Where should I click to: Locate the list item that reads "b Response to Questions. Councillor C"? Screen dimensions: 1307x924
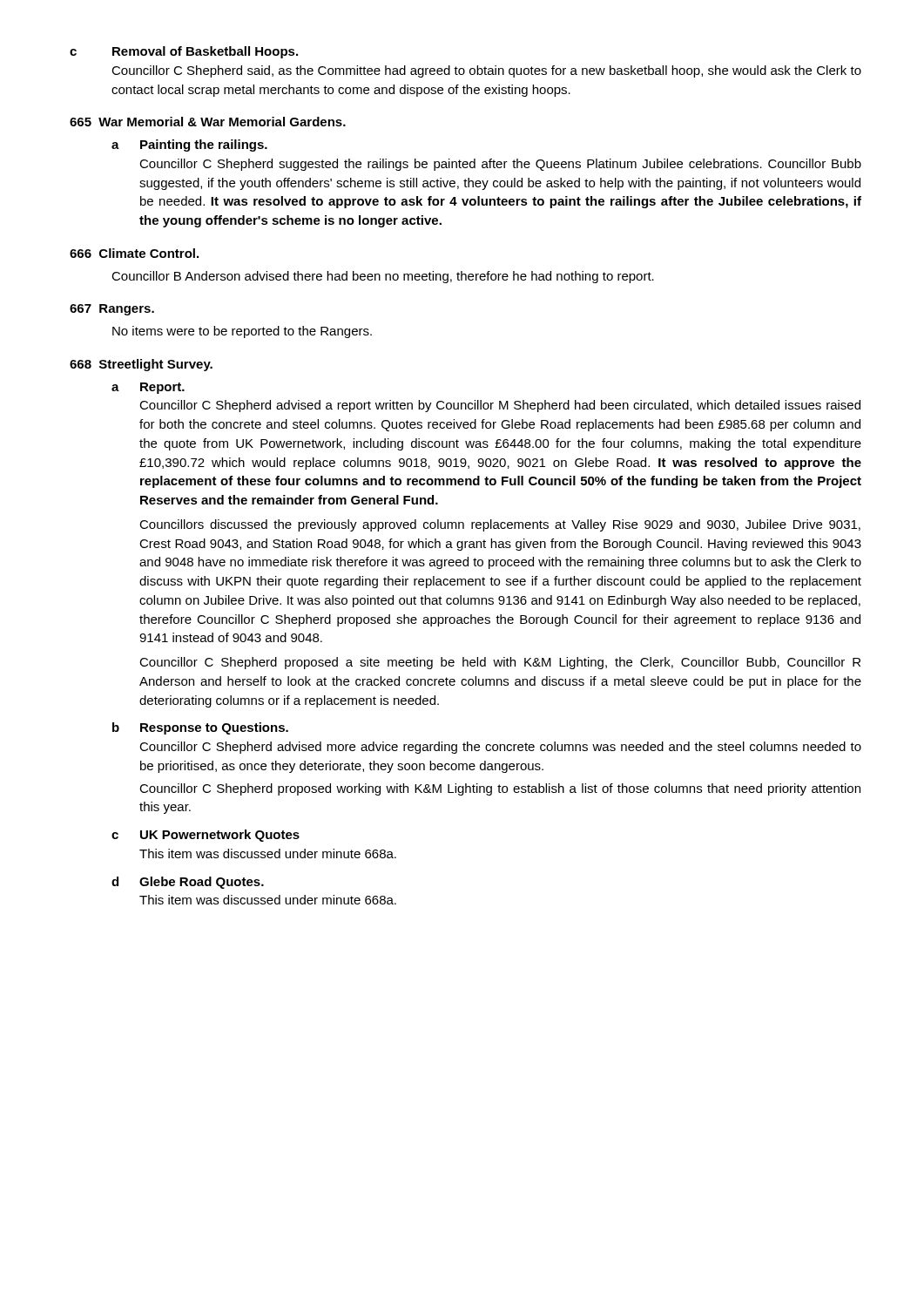click(x=486, y=767)
